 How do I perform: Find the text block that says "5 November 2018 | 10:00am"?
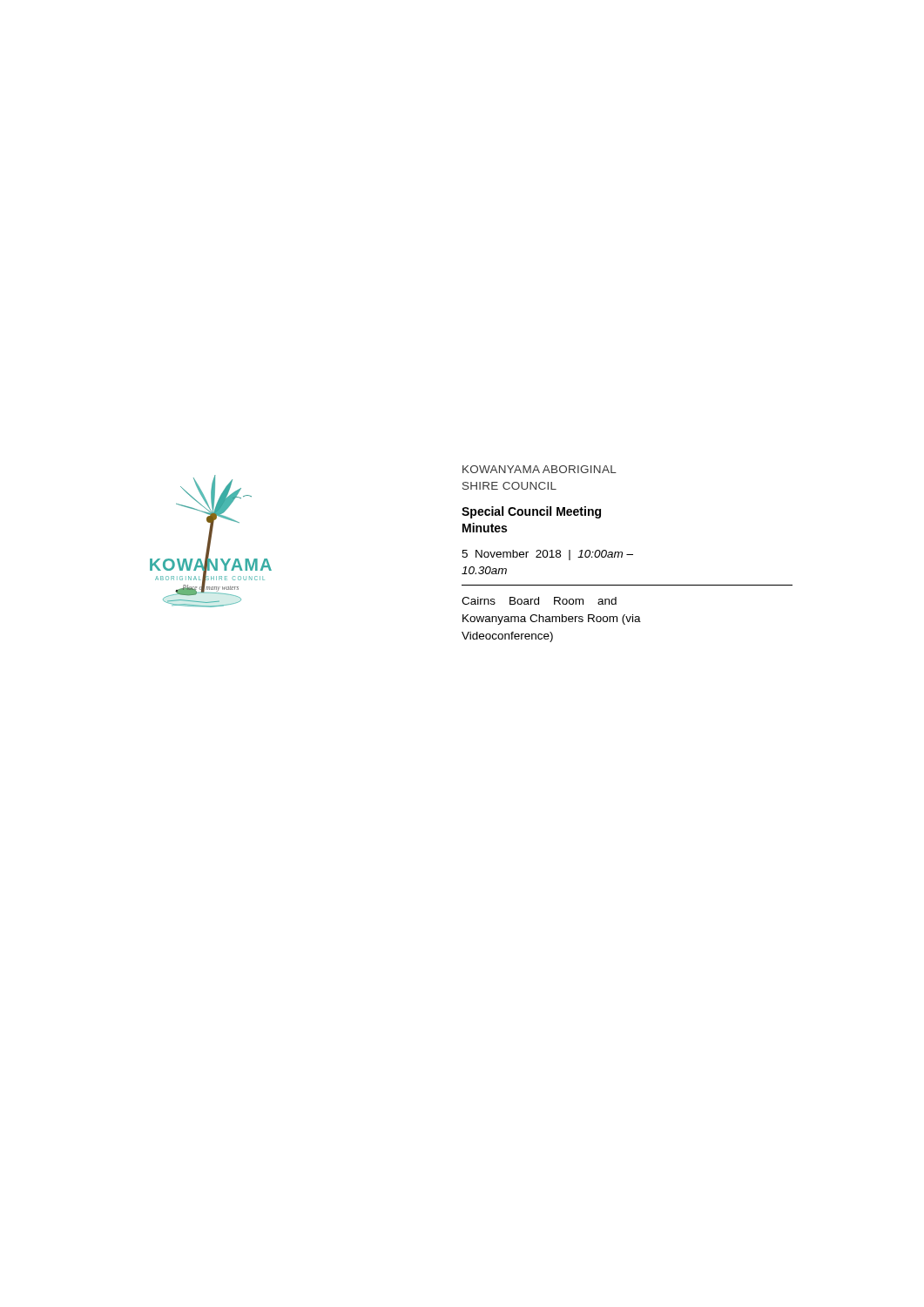[547, 562]
